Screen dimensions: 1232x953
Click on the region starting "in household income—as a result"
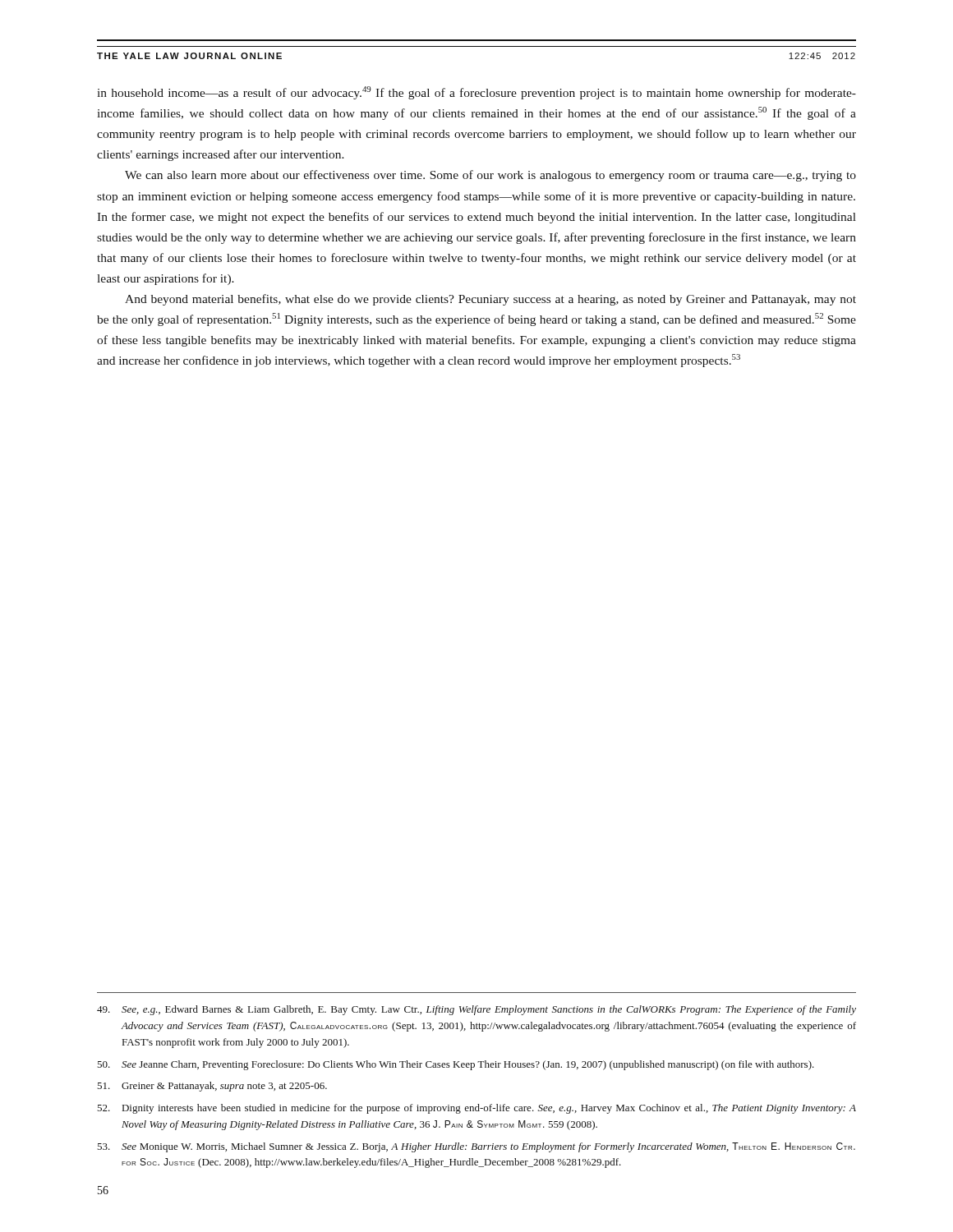(476, 123)
